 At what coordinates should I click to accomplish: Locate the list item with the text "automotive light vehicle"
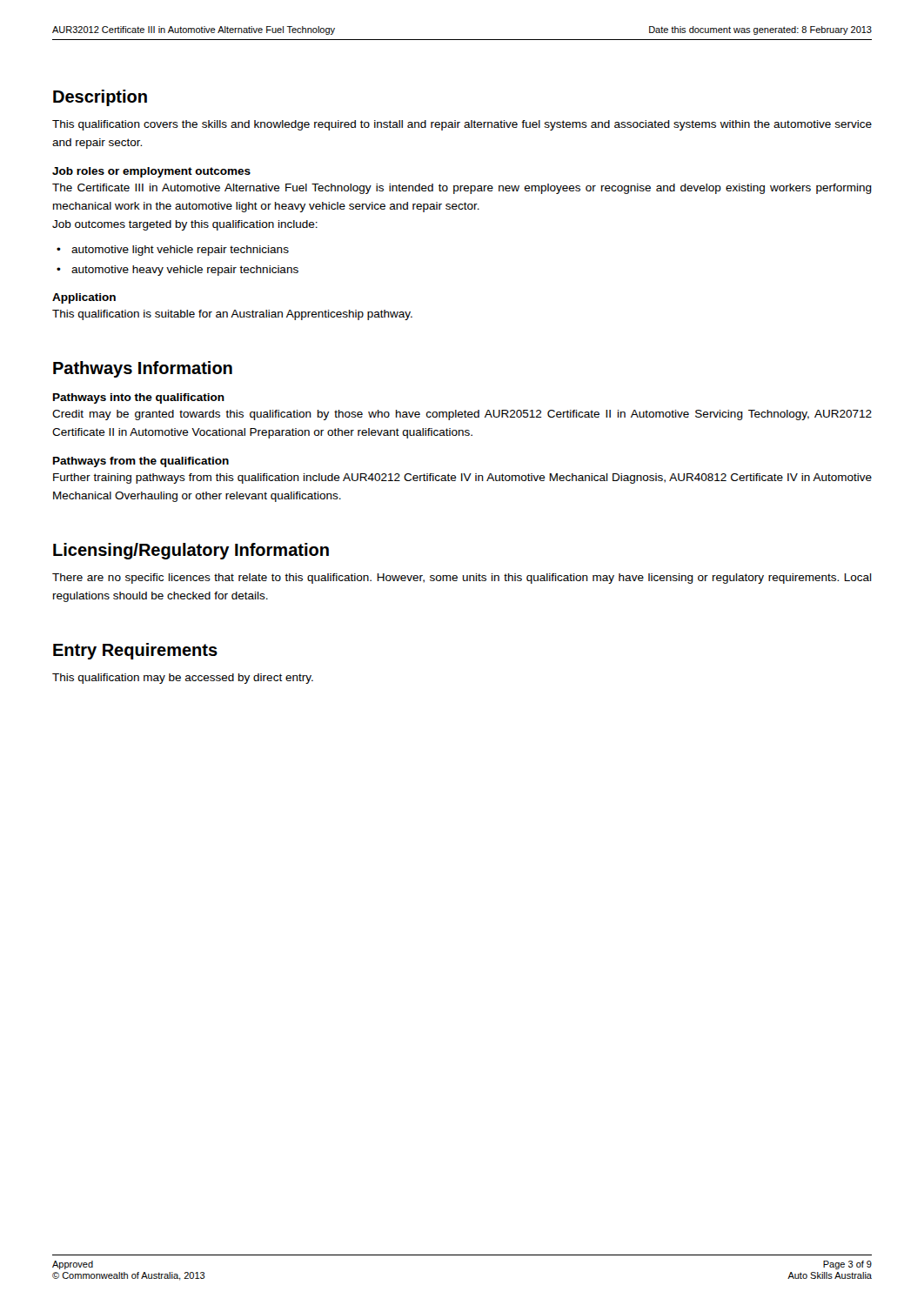[x=180, y=249]
